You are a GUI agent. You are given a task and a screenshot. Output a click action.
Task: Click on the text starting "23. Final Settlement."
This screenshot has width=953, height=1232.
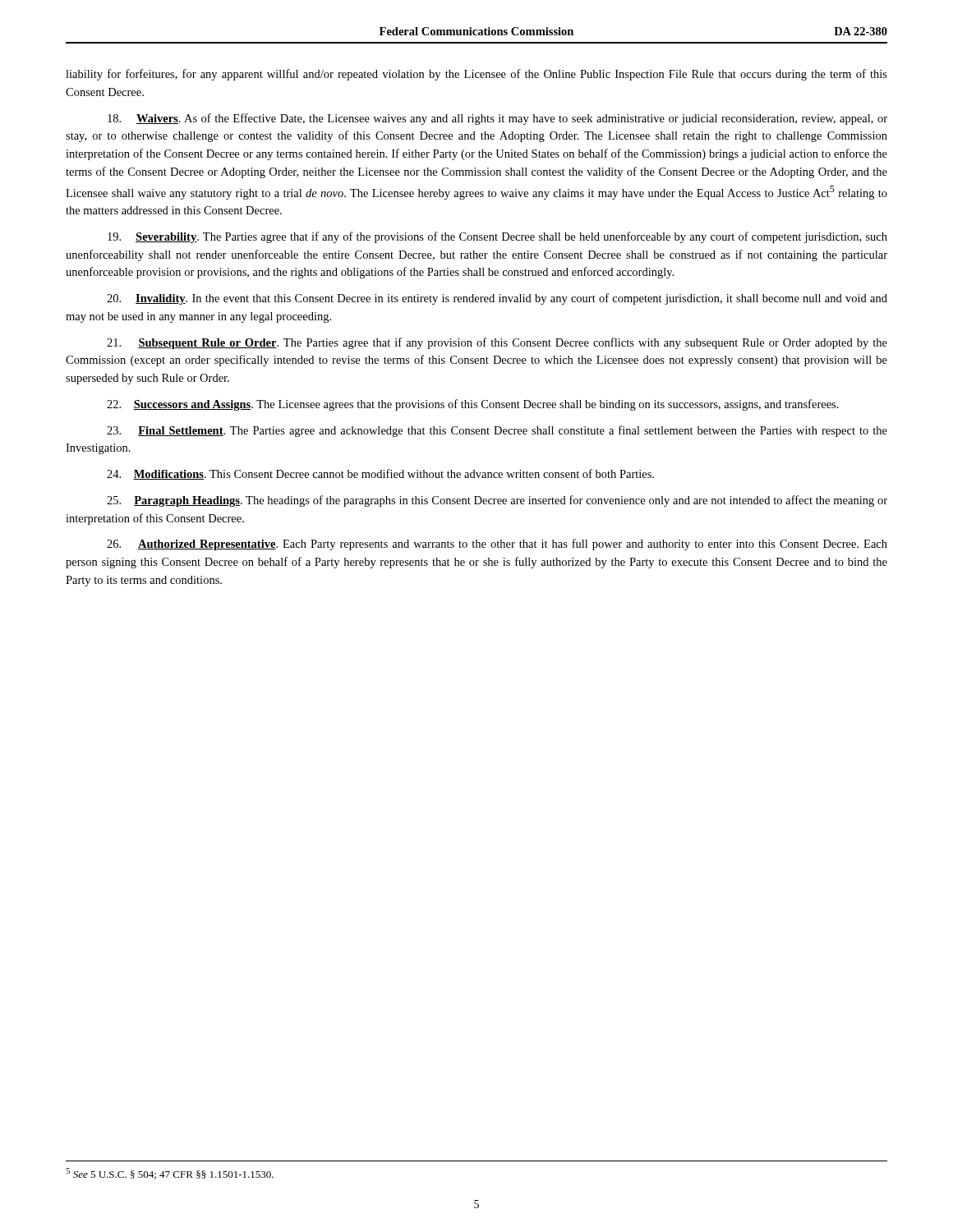coord(476,439)
